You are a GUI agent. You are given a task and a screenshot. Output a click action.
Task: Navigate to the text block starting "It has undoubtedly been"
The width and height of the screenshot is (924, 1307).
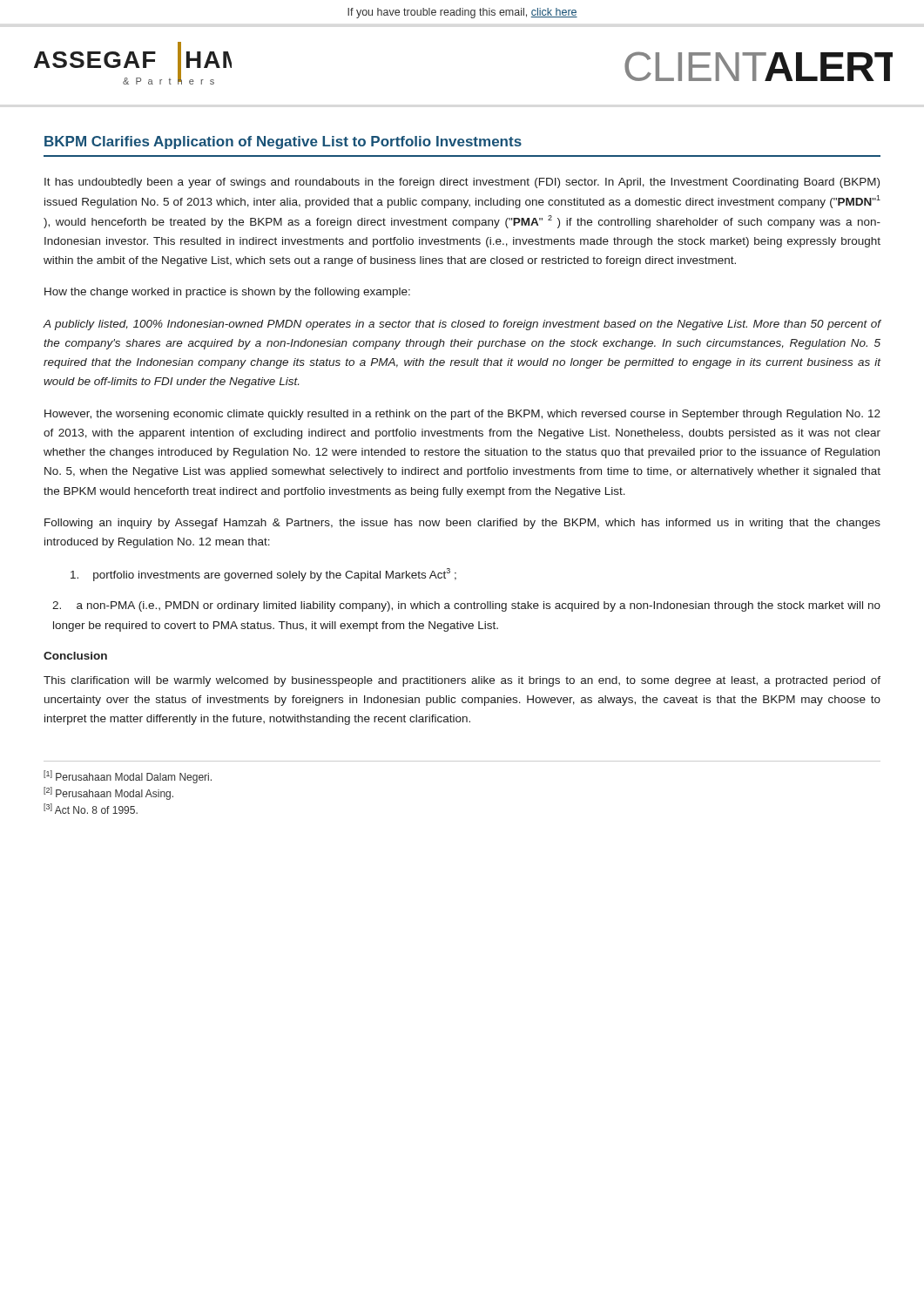[462, 221]
